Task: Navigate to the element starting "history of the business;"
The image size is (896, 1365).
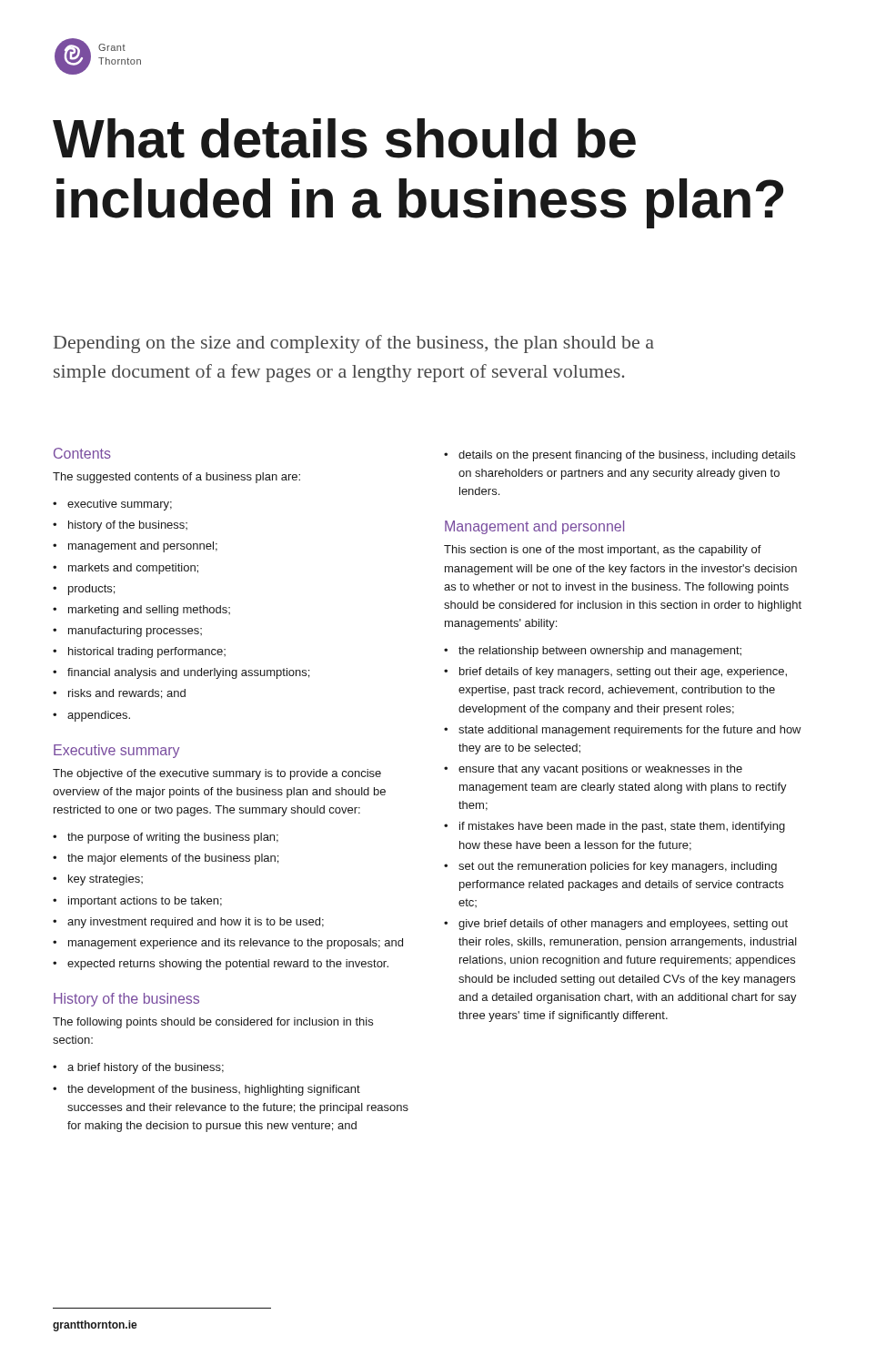Action: pyautogui.click(x=120, y=526)
